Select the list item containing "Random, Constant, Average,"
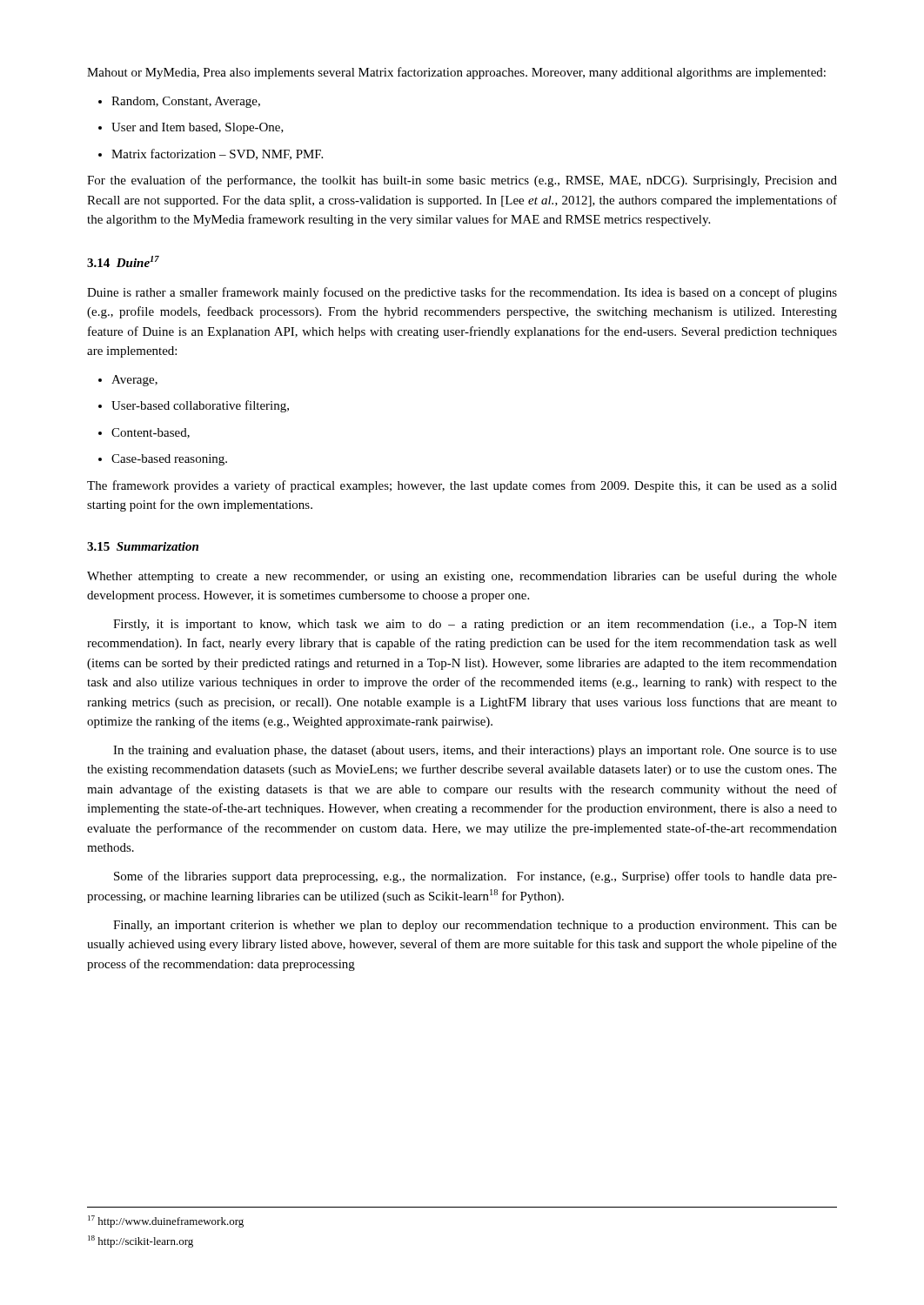This screenshot has height=1305, width=924. coord(179,102)
